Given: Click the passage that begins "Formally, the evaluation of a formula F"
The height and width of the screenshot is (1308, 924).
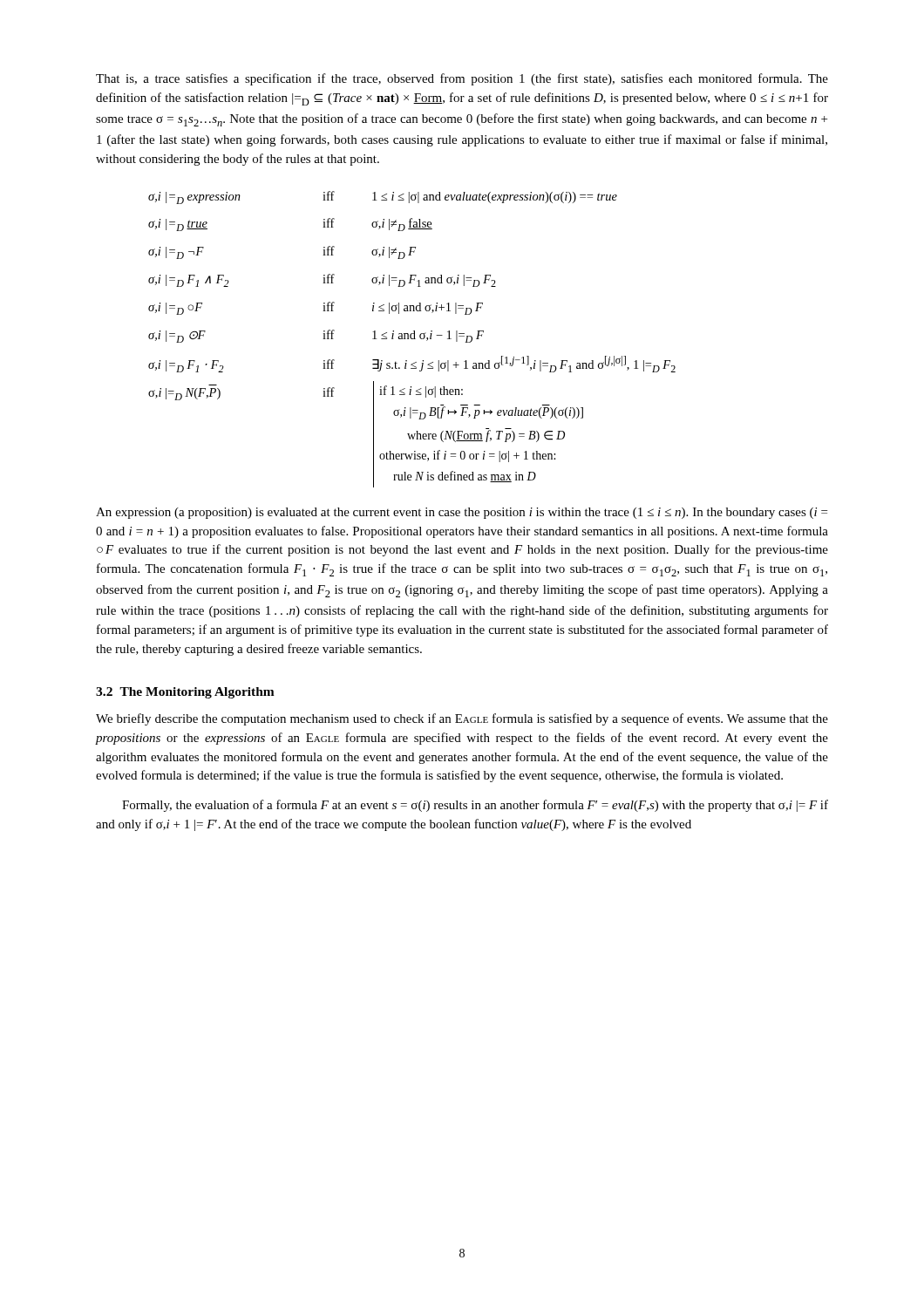Looking at the screenshot, I should (x=462, y=814).
